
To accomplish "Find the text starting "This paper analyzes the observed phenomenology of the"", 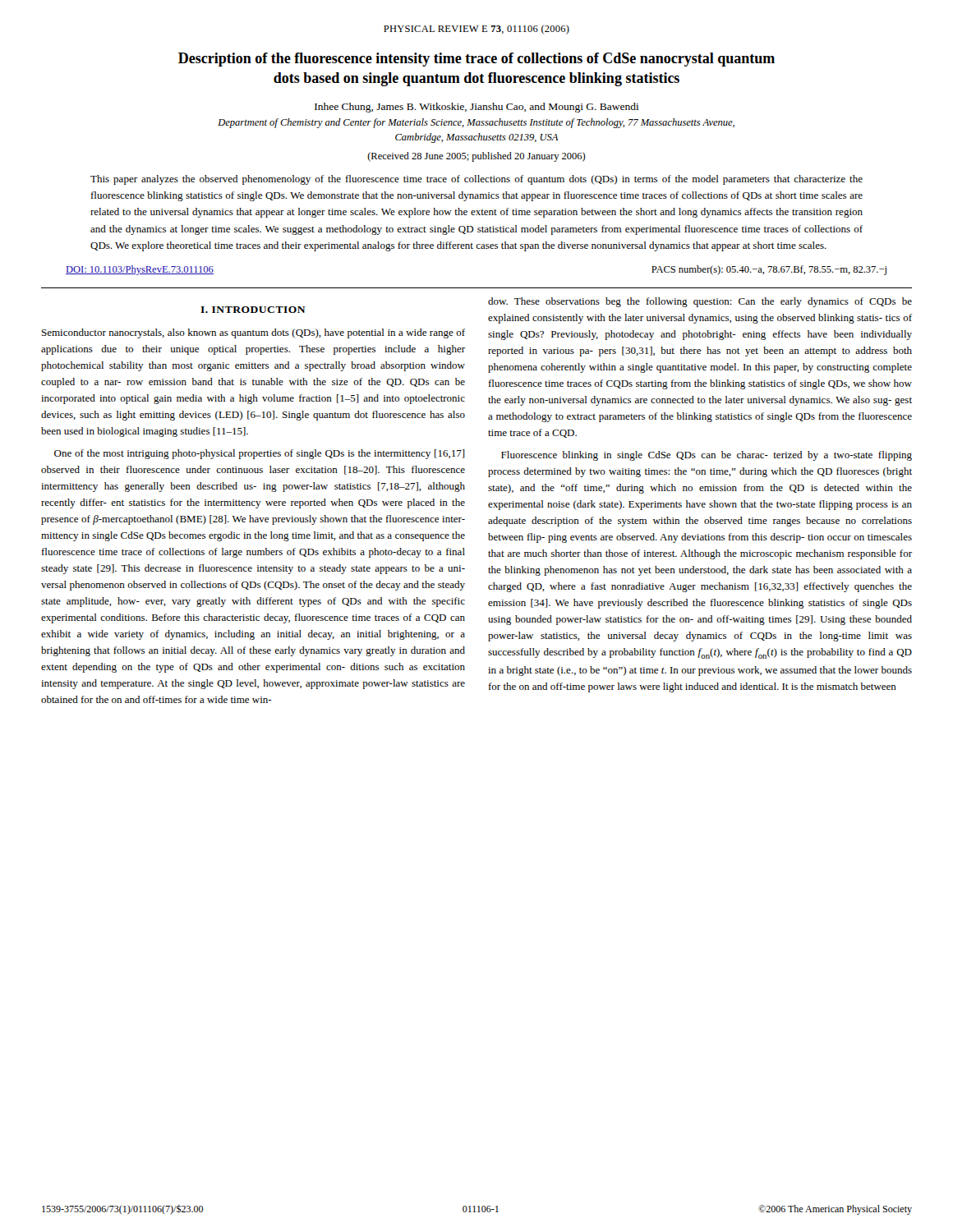I will (476, 212).
